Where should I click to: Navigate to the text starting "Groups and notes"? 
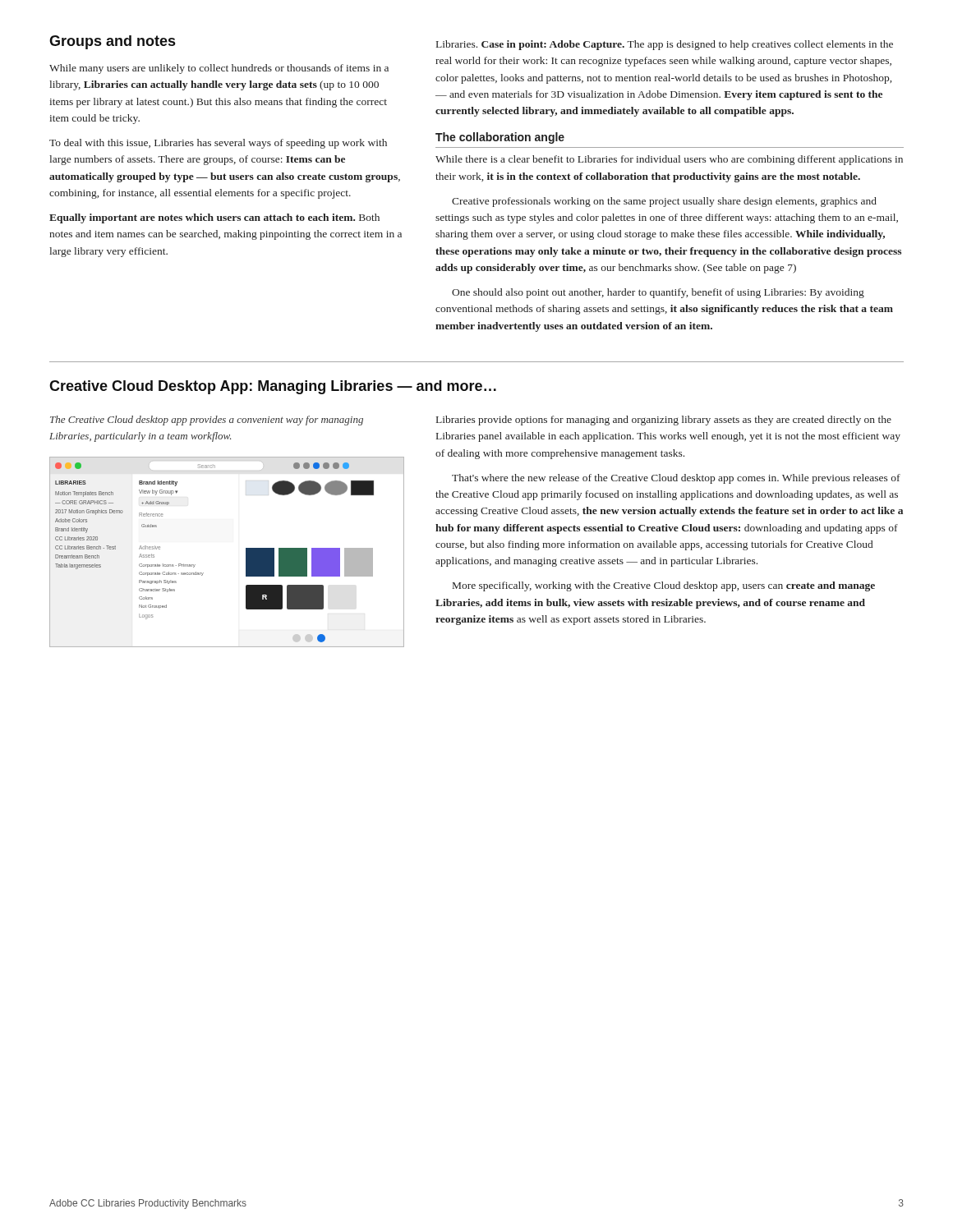coord(112,42)
